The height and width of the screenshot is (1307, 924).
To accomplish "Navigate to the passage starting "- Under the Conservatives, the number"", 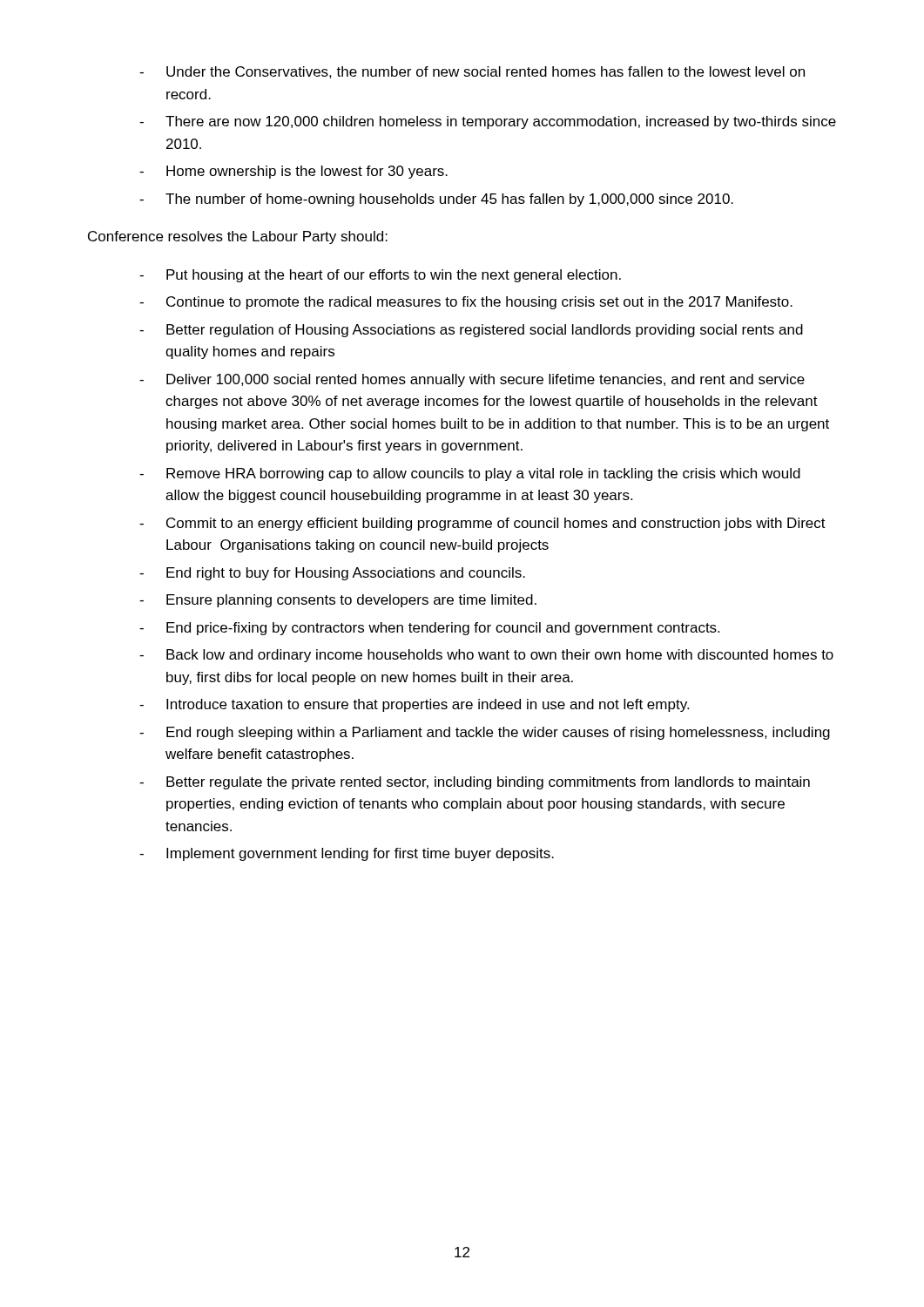I will pos(488,83).
